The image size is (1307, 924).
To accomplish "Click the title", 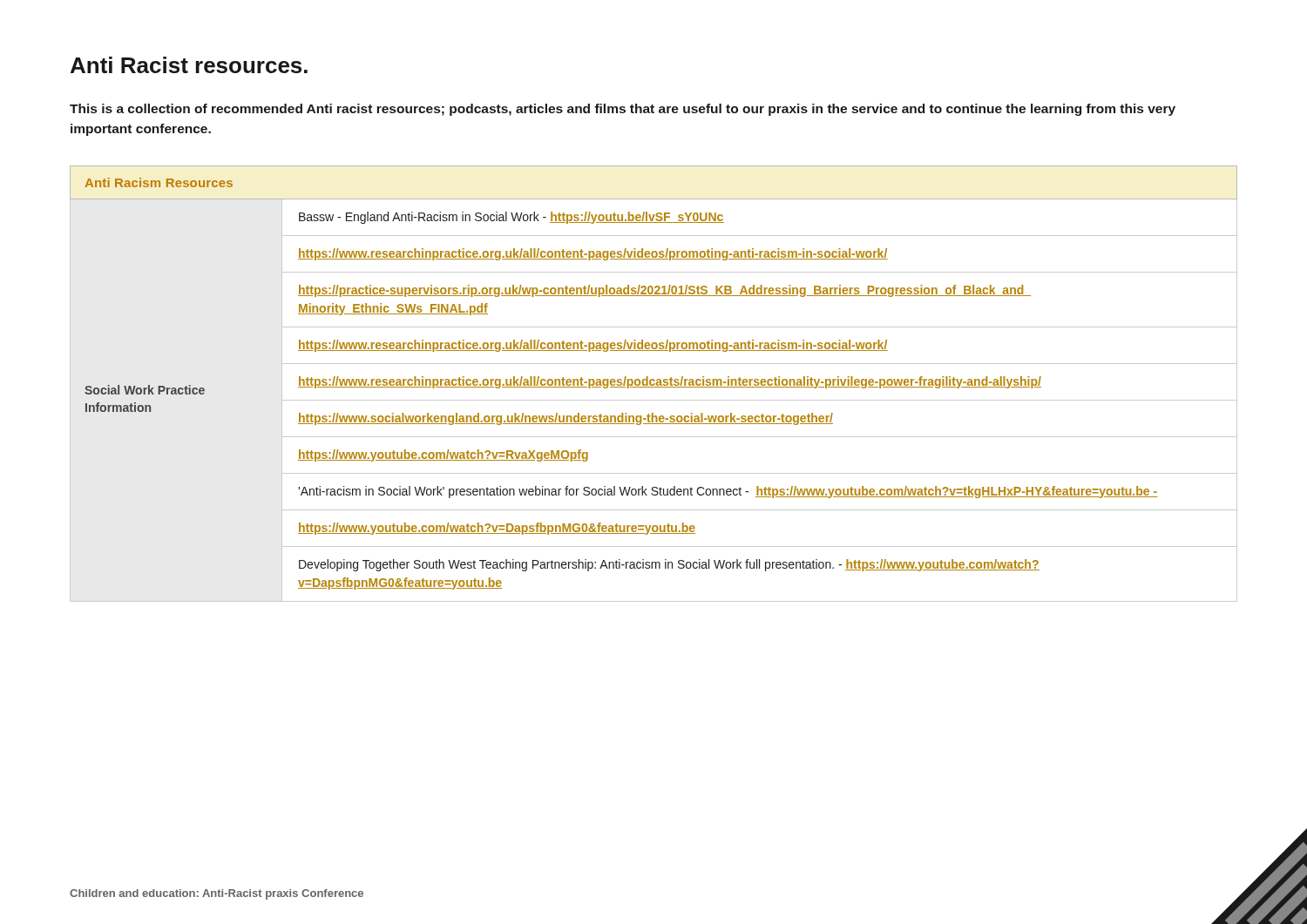I will (189, 65).
